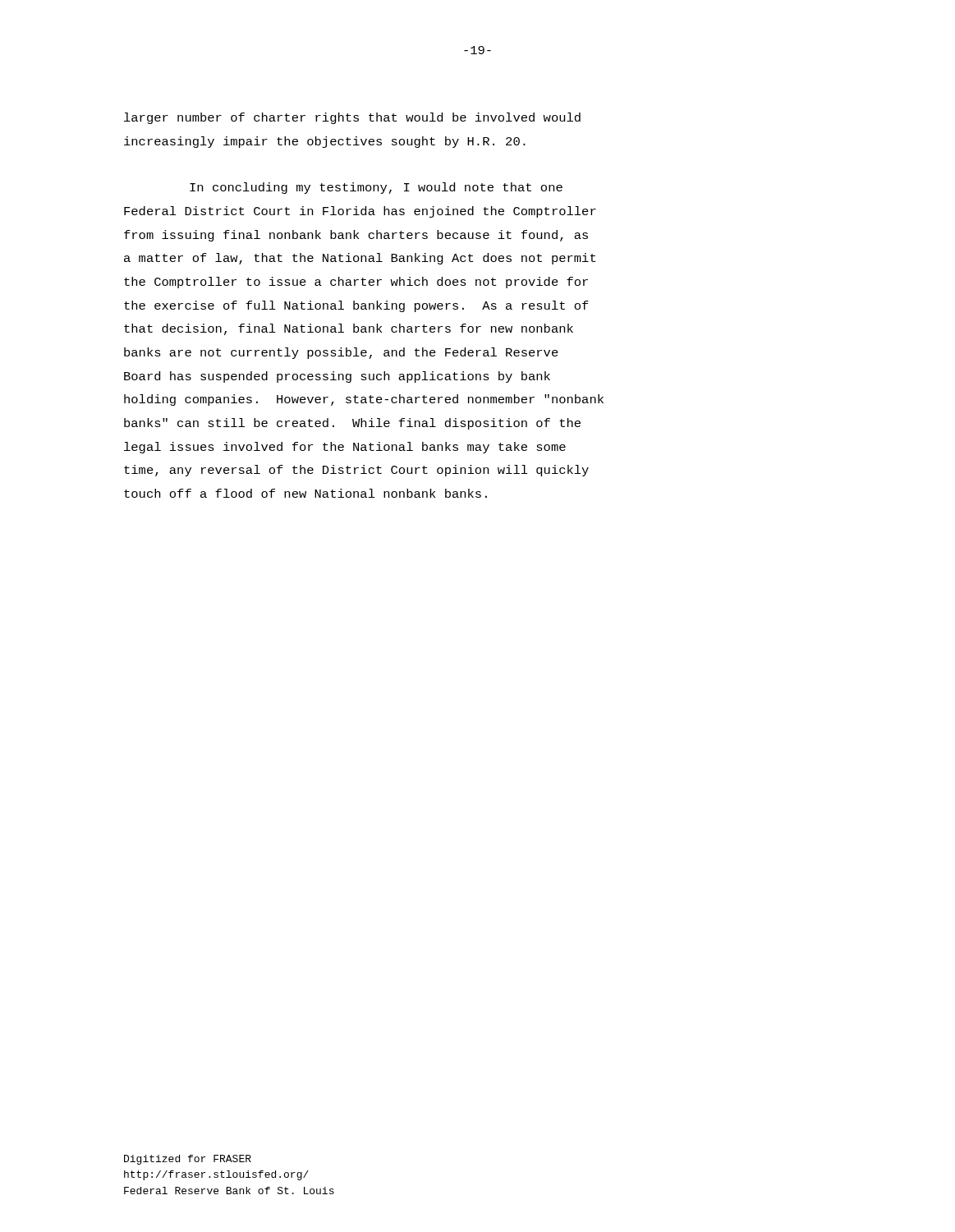Click on the text block with the text "that decision, final National bank charters"
This screenshot has height=1232, width=955.
[x=349, y=330]
